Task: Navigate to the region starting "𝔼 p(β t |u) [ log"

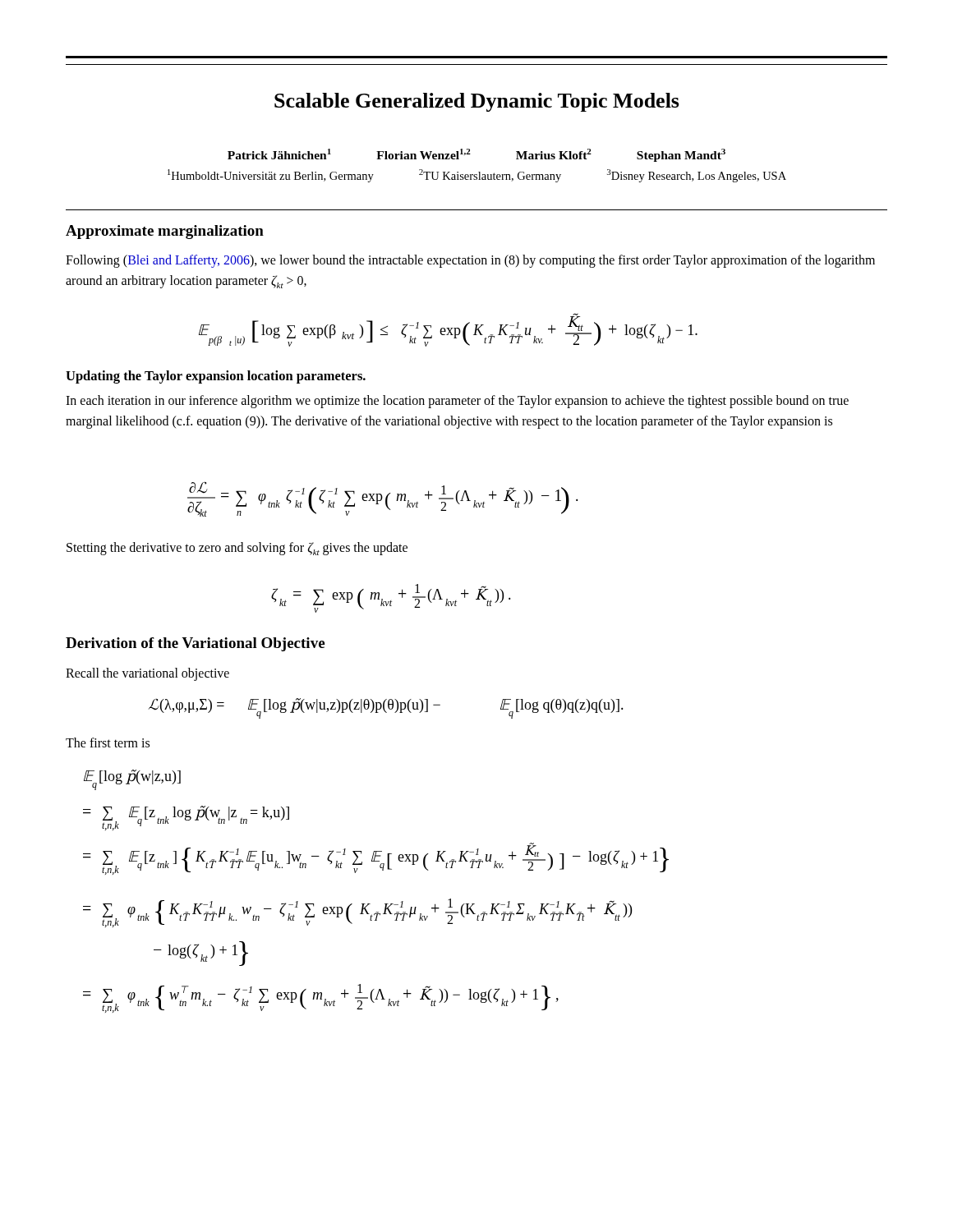Action: [x=476, y=330]
